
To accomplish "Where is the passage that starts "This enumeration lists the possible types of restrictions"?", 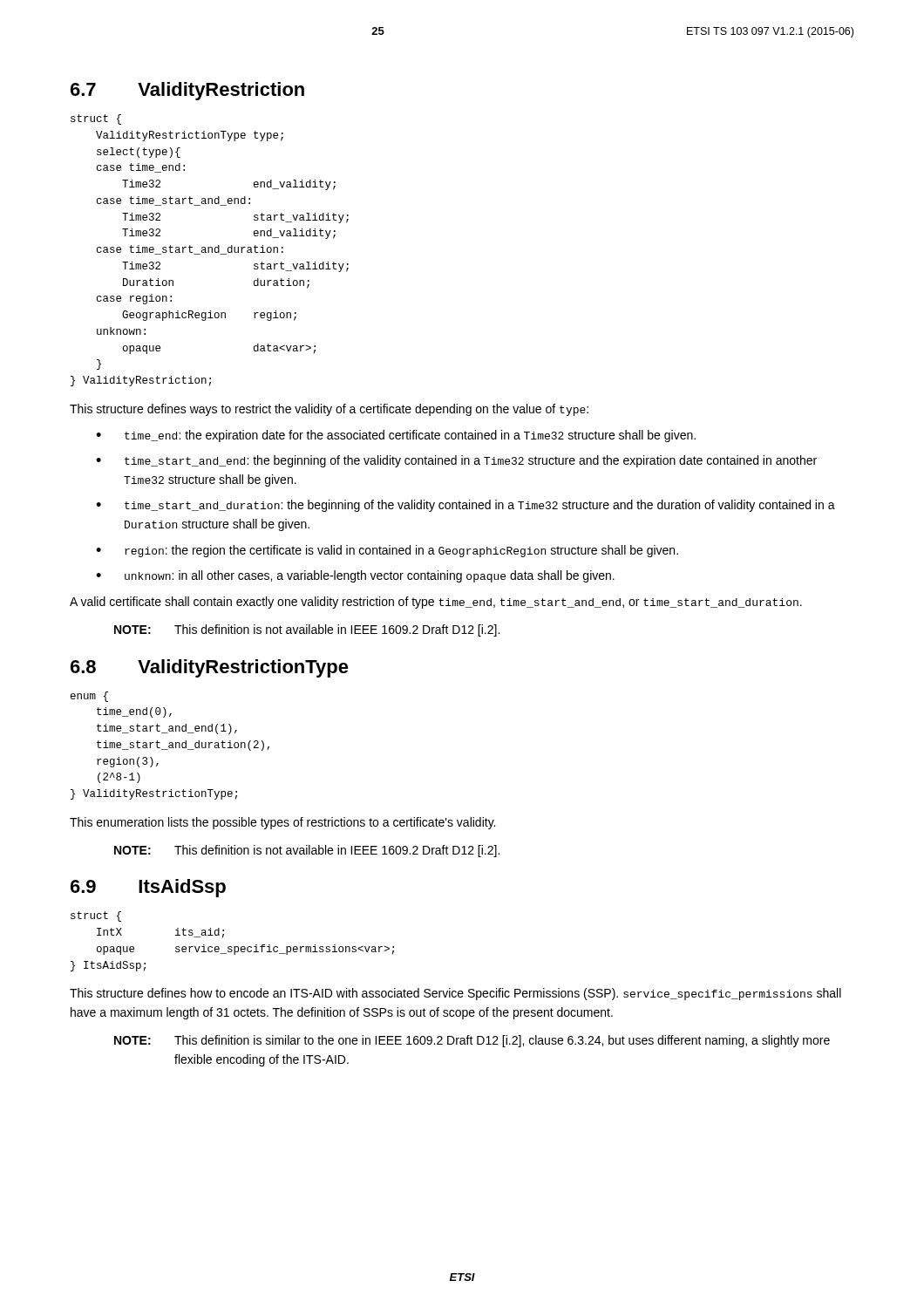I will click(x=462, y=823).
